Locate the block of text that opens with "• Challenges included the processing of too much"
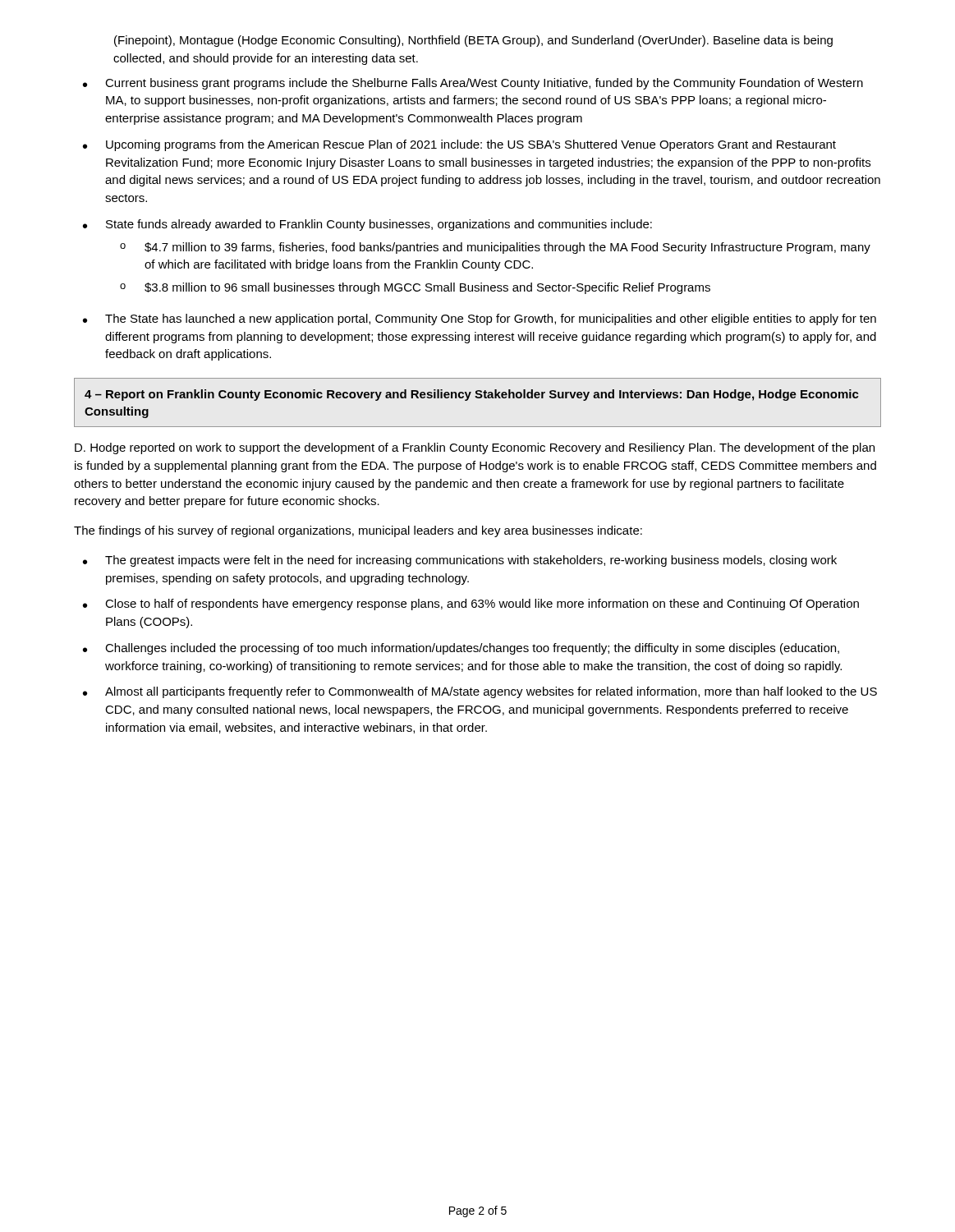 click(x=482, y=657)
